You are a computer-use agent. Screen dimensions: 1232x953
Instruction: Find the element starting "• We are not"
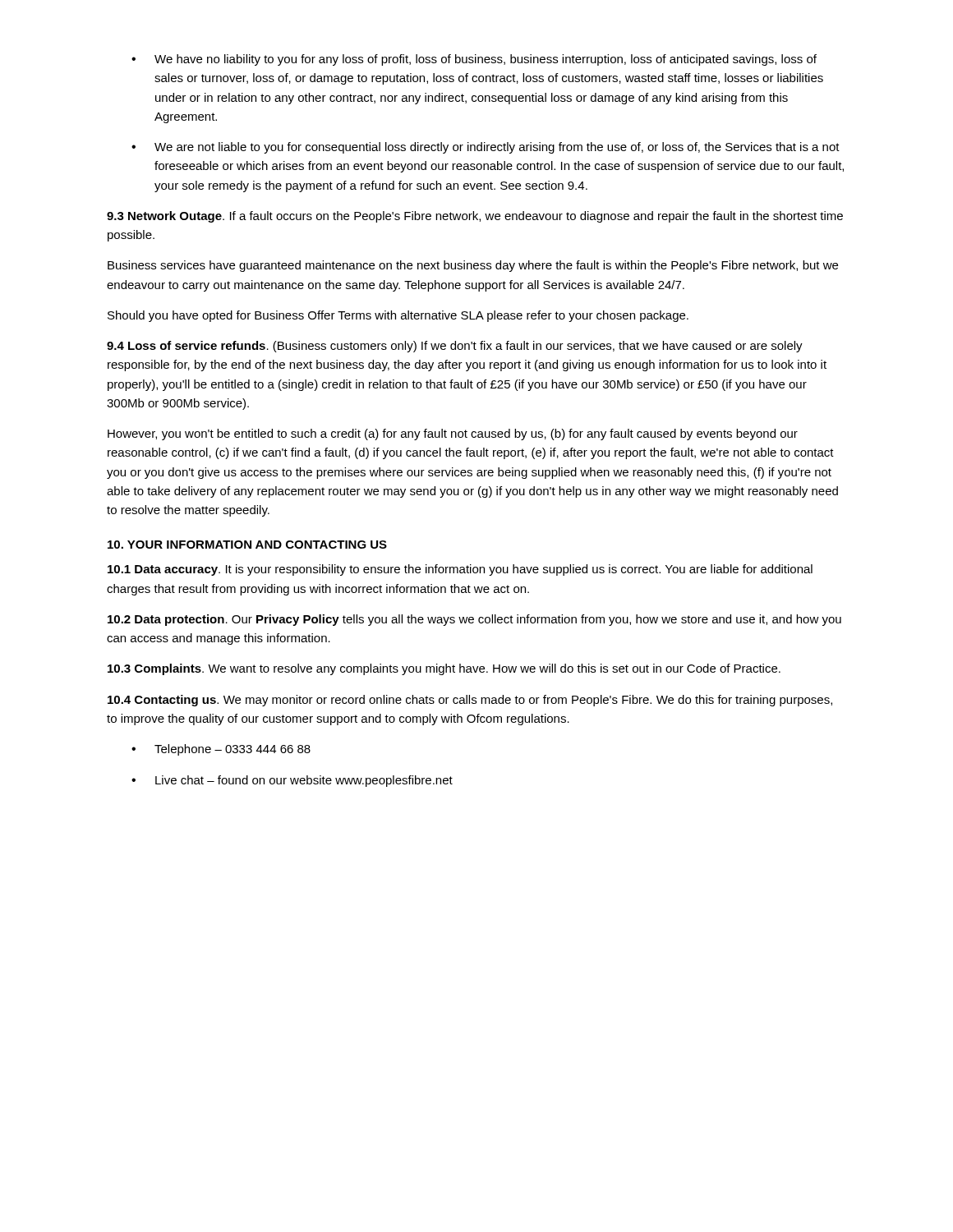coord(489,166)
